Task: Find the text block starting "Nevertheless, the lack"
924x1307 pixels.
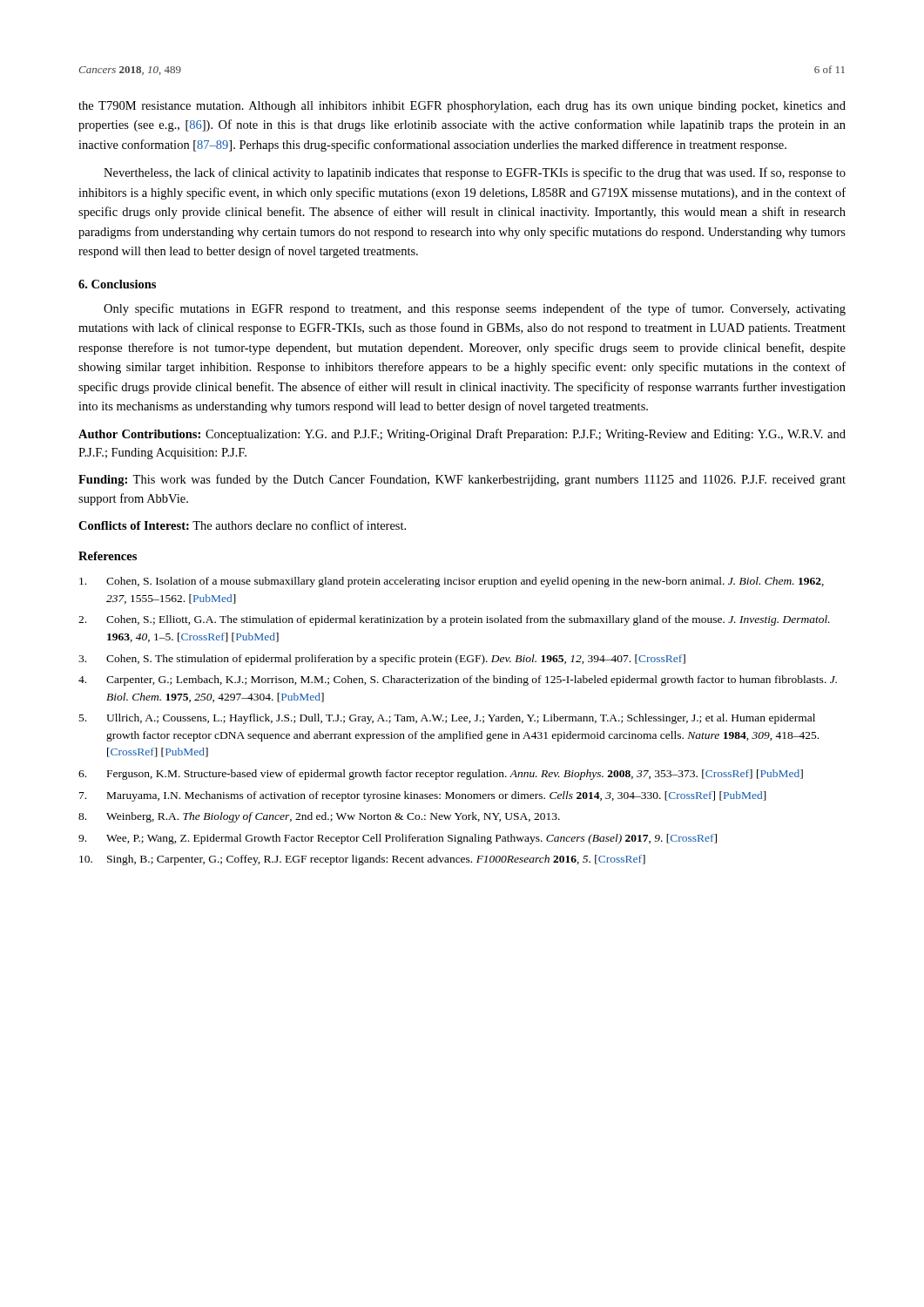Action: [462, 212]
